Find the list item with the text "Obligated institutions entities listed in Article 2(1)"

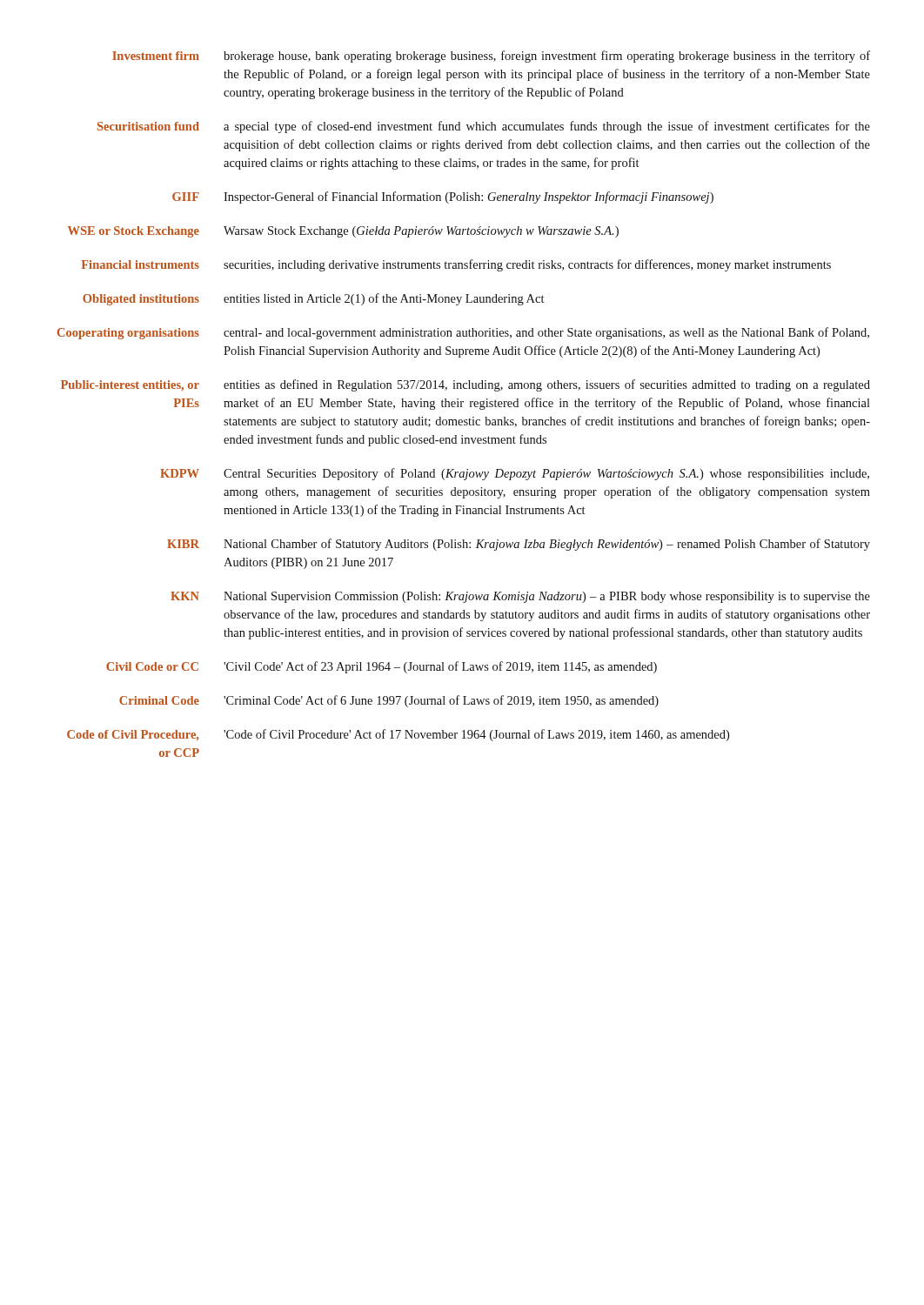pos(462,299)
